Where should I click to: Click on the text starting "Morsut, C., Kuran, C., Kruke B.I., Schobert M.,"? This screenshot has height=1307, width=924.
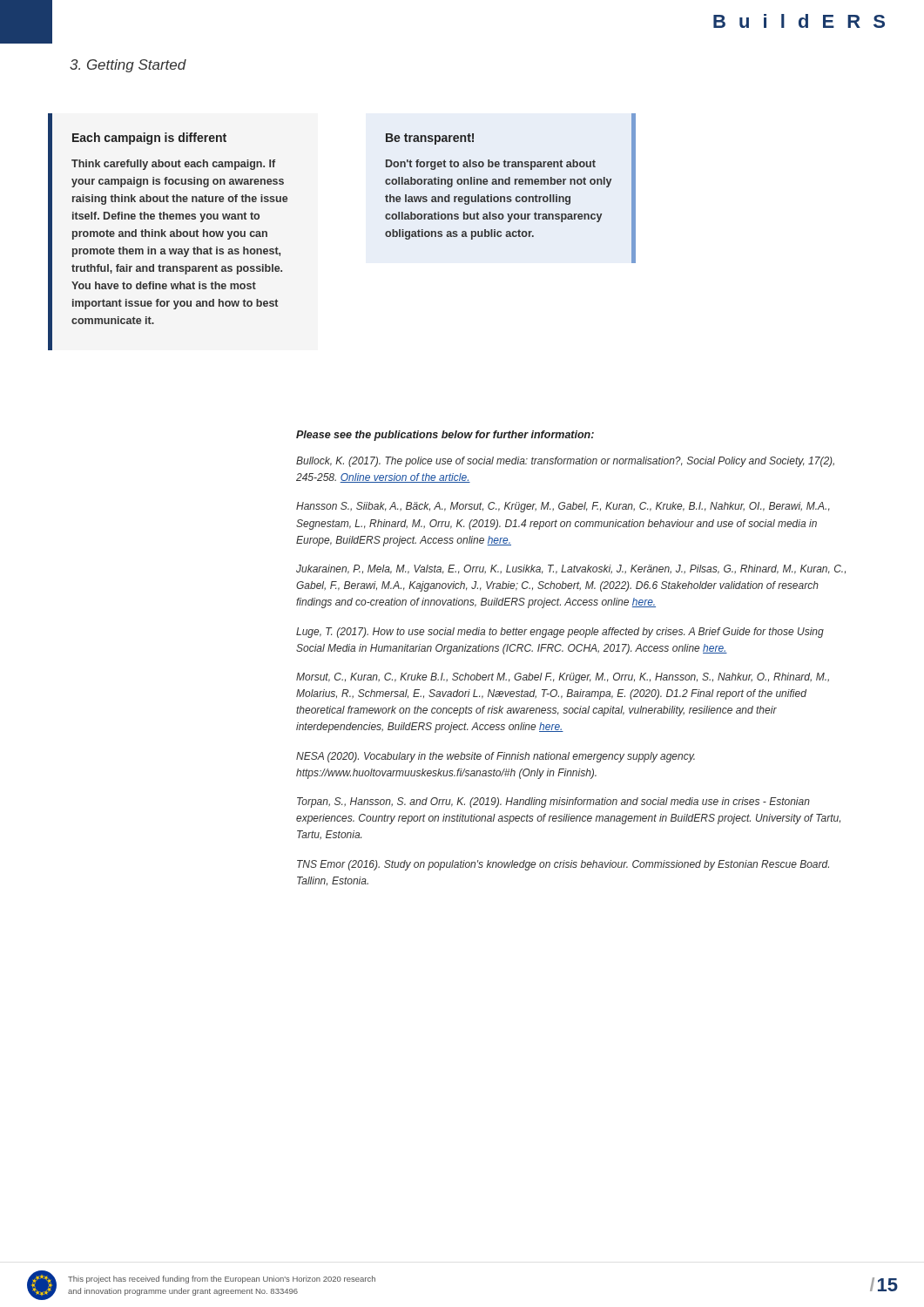coord(563,702)
